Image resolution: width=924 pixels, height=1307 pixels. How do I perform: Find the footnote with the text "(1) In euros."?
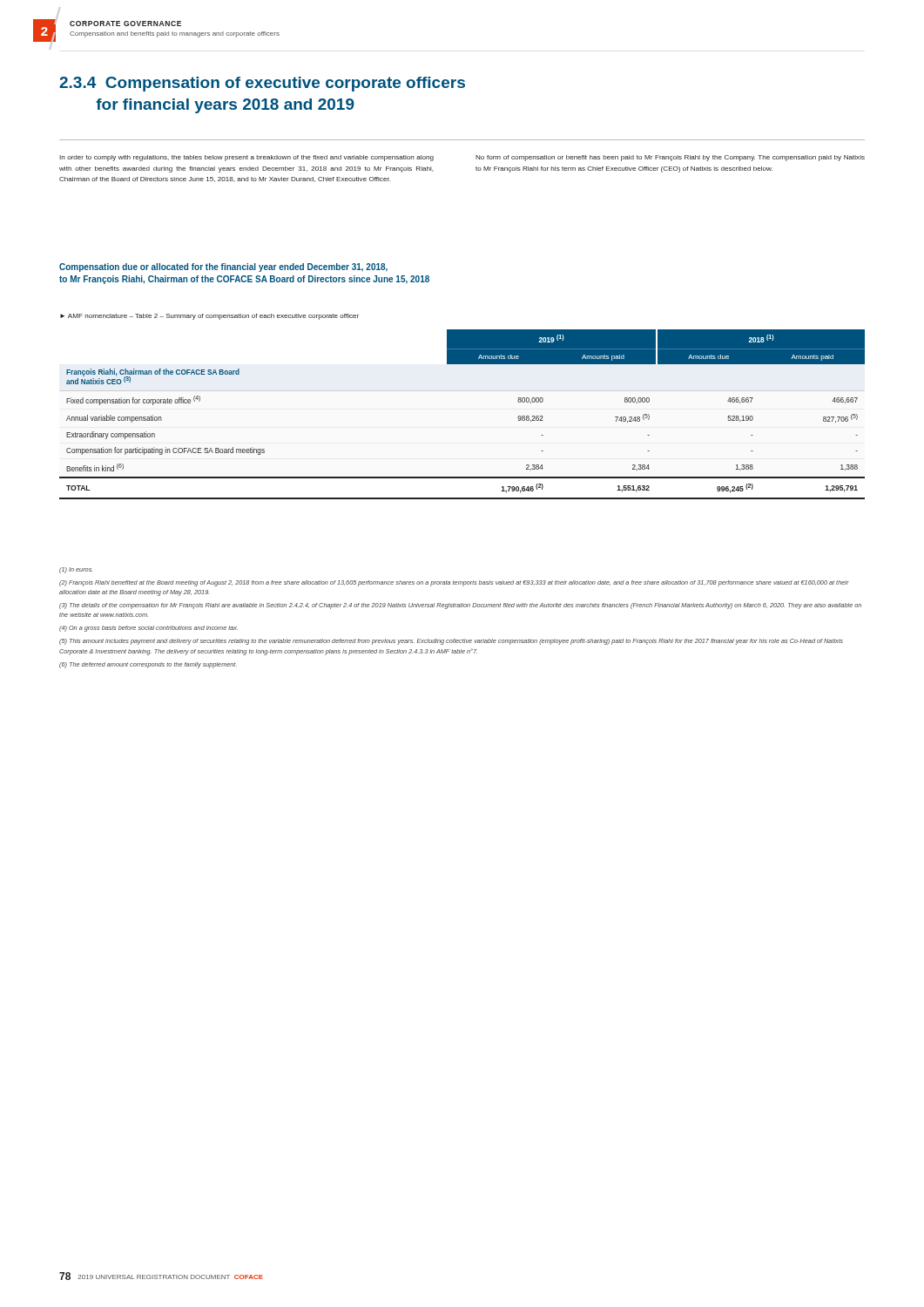(76, 569)
